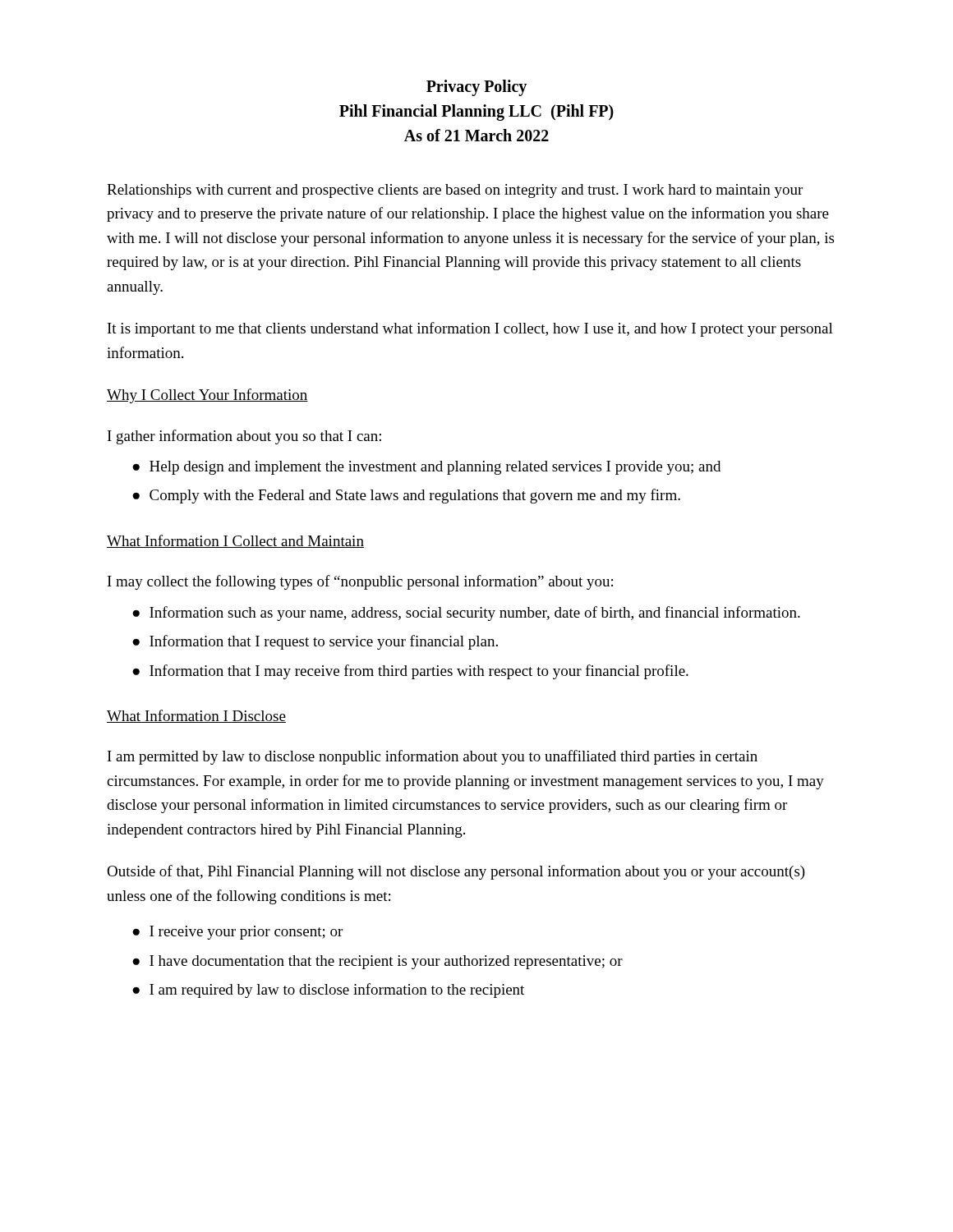
Task: Click on the text block that says "I gather information about you"
Action: tap(245, 435)
